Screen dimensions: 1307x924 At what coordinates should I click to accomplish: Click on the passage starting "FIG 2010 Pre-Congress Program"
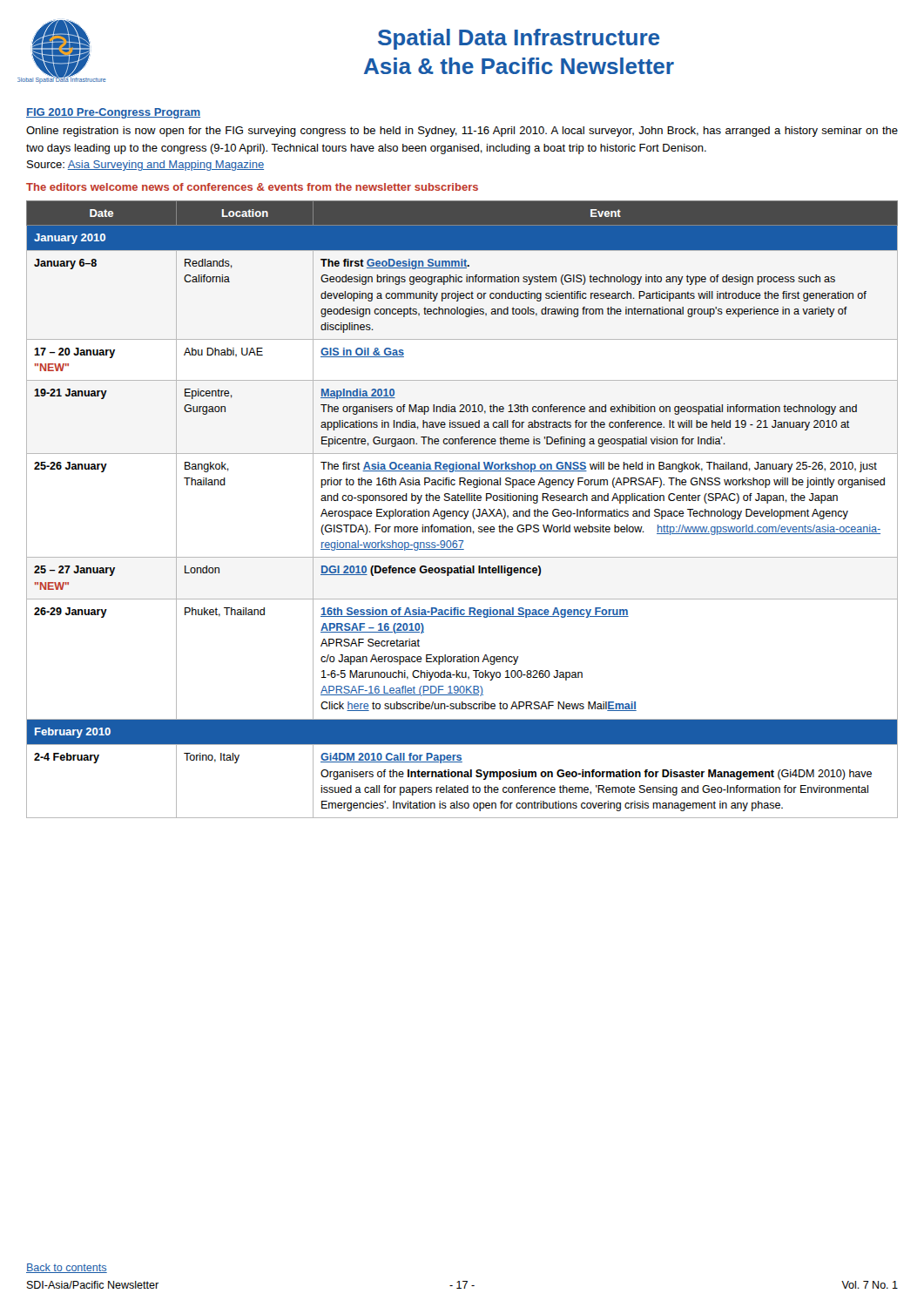click(x=113, y=112)
